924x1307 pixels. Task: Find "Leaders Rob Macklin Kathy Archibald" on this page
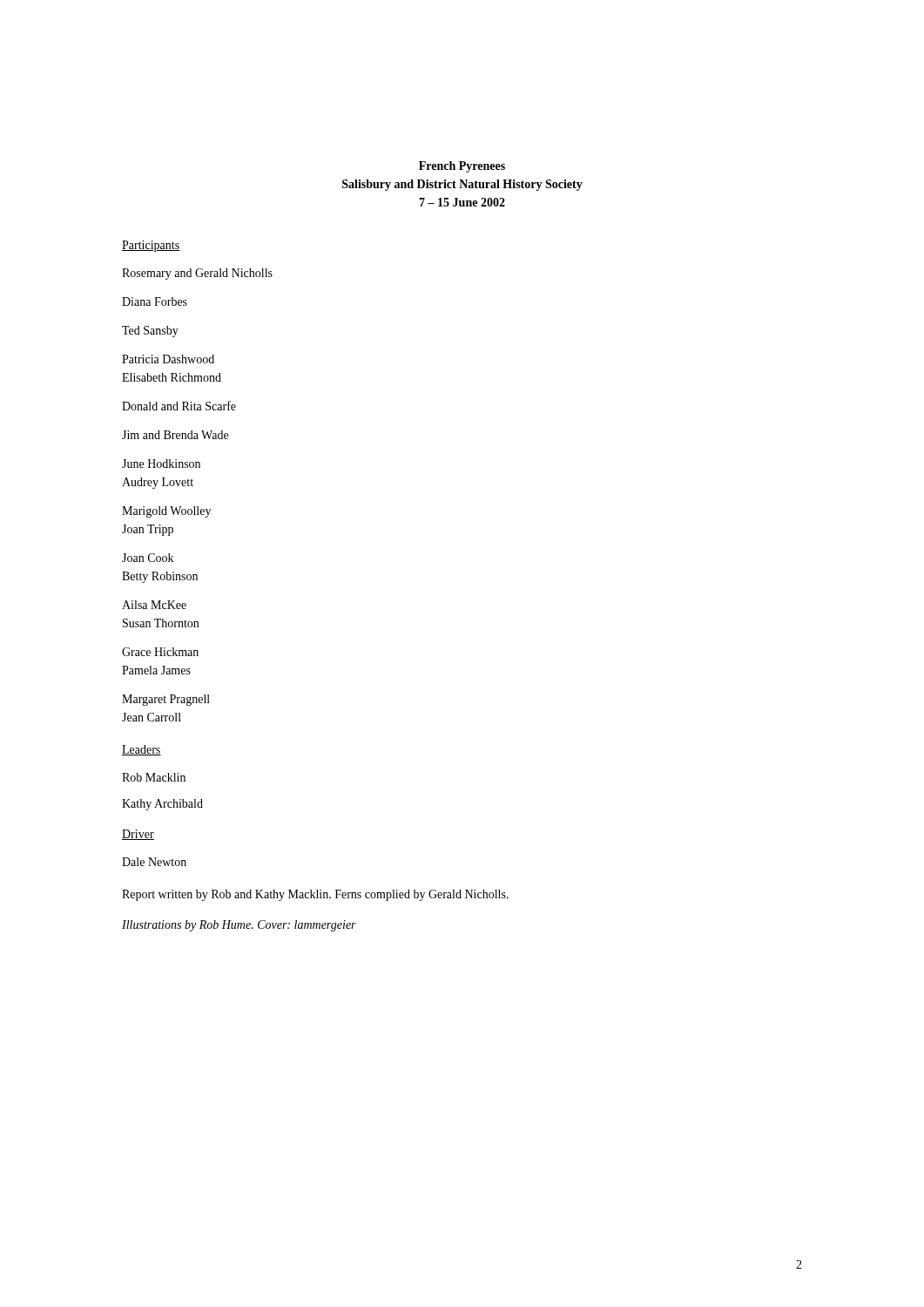tap(142, 750)
